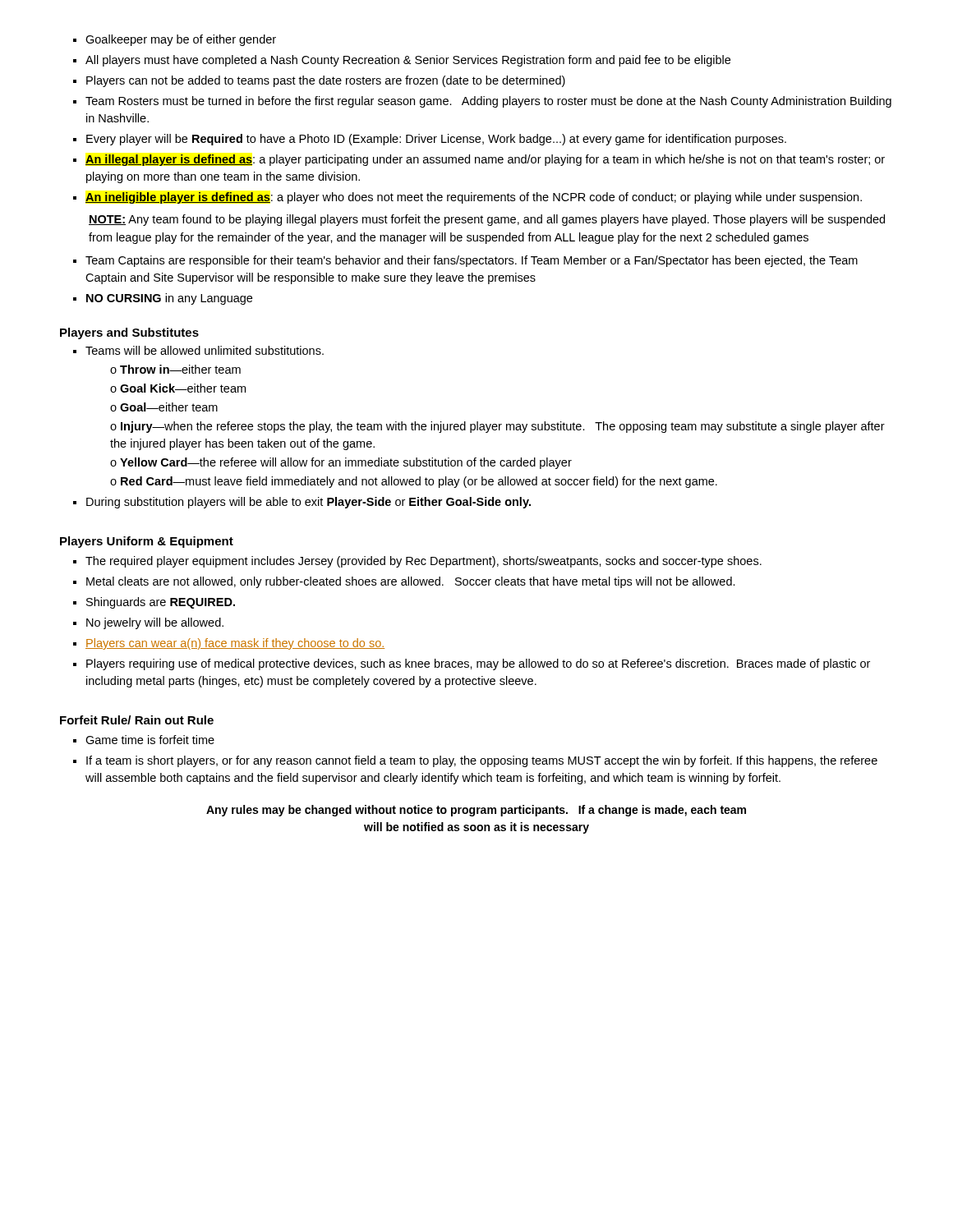Click on the list item with the text "During substitution players will be able"
This screenshot has height=1232, width=953.
point(481,502)
